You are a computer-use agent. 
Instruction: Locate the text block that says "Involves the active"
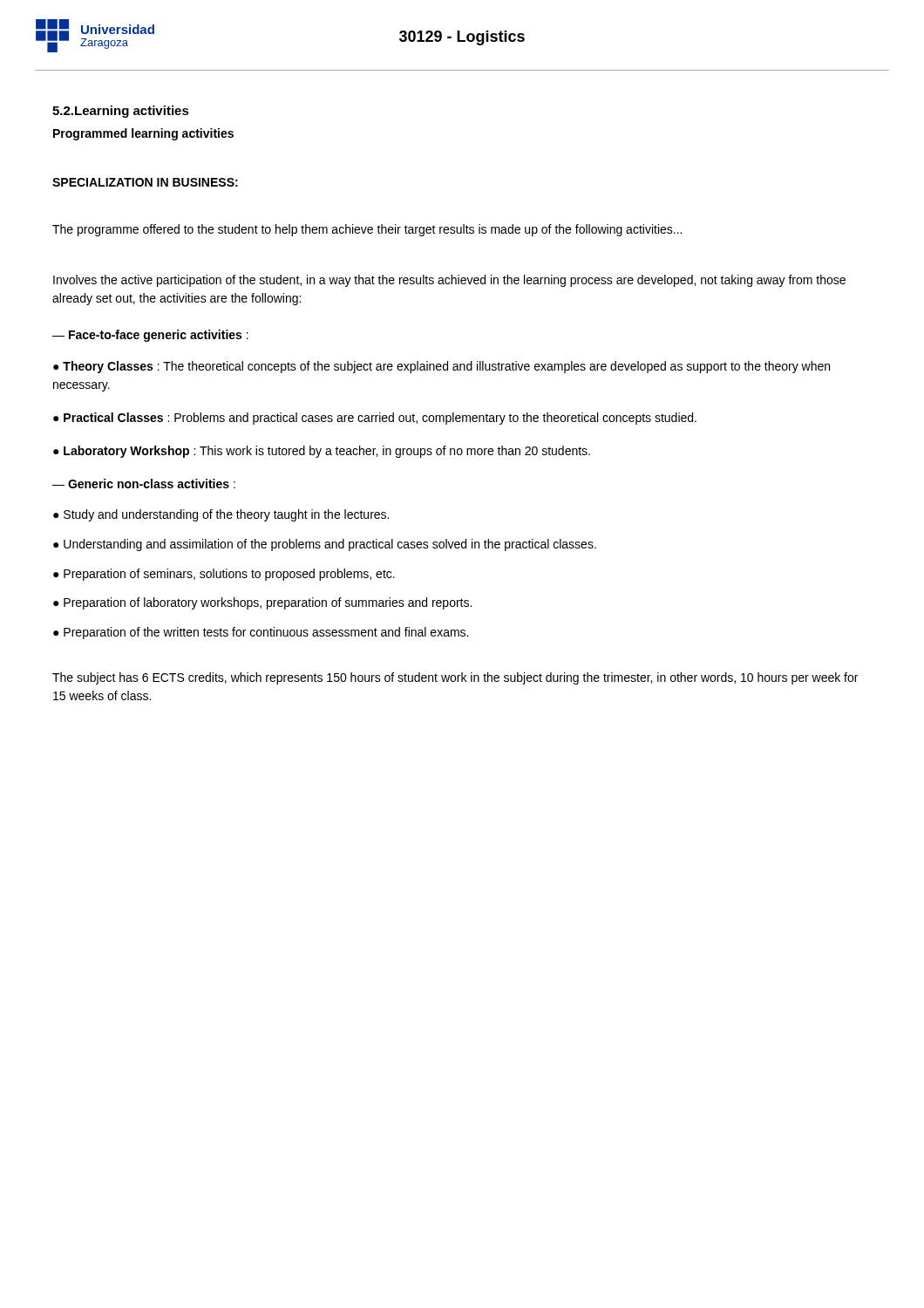click(449, 289)
